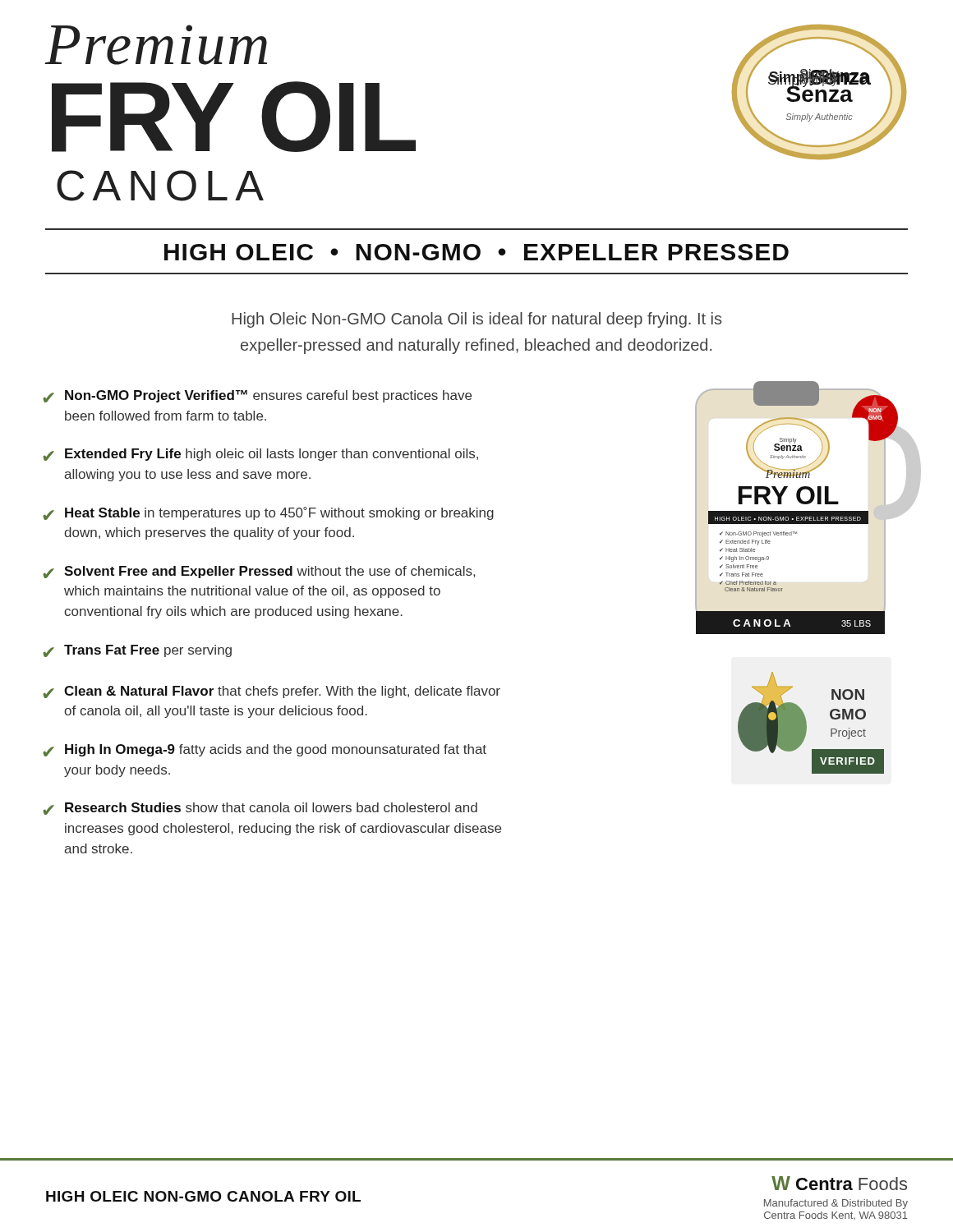Navigate to the element starting "✔ High In Omega-9 fatty acids and the"
Viewport: 953px width, 1232px height.
(x=273, y=760)
